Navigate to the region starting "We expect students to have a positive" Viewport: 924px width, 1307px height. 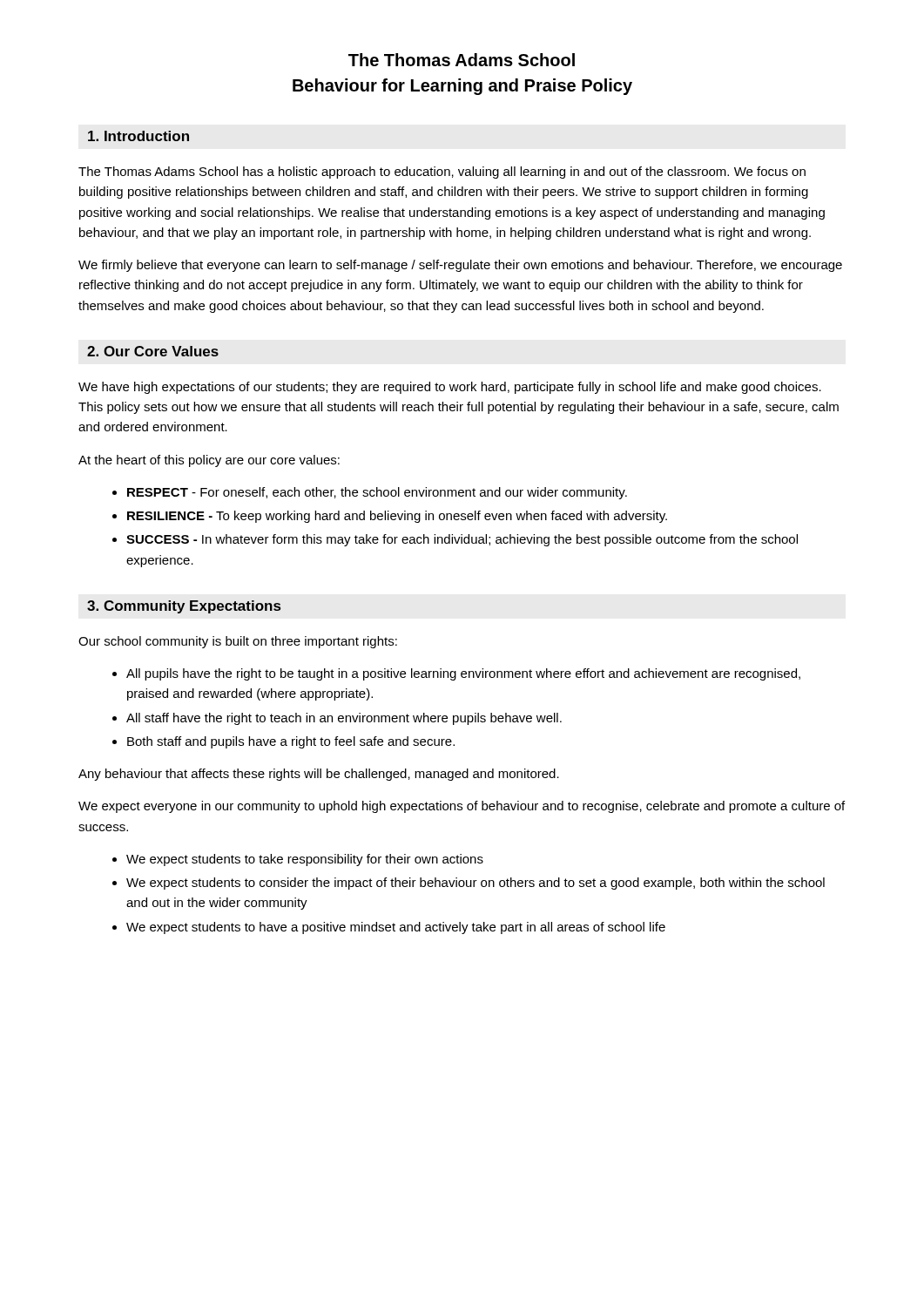coord(396,926)
